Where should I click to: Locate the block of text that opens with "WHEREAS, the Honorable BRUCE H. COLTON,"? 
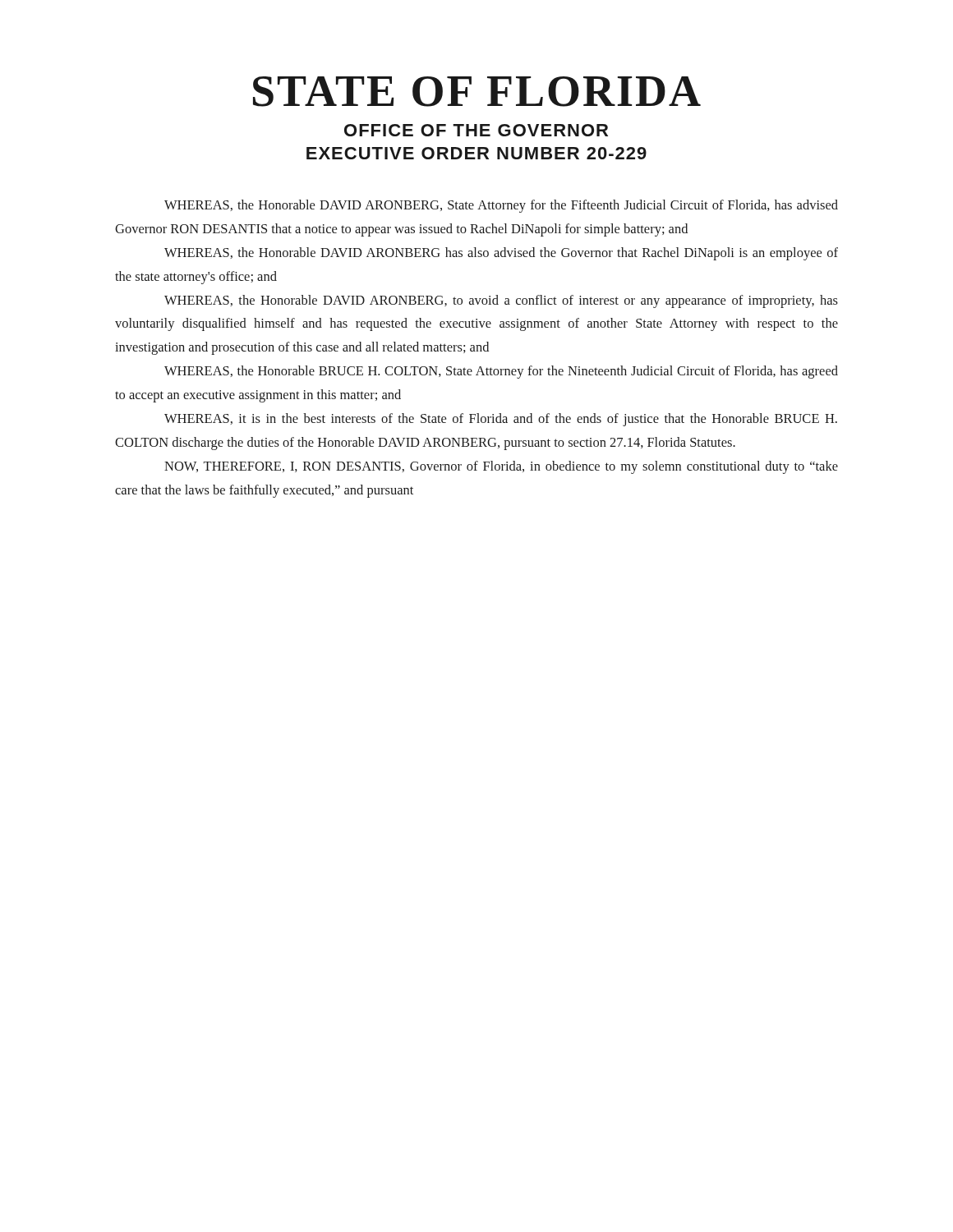pyautogui.click(x=476, y=383)
